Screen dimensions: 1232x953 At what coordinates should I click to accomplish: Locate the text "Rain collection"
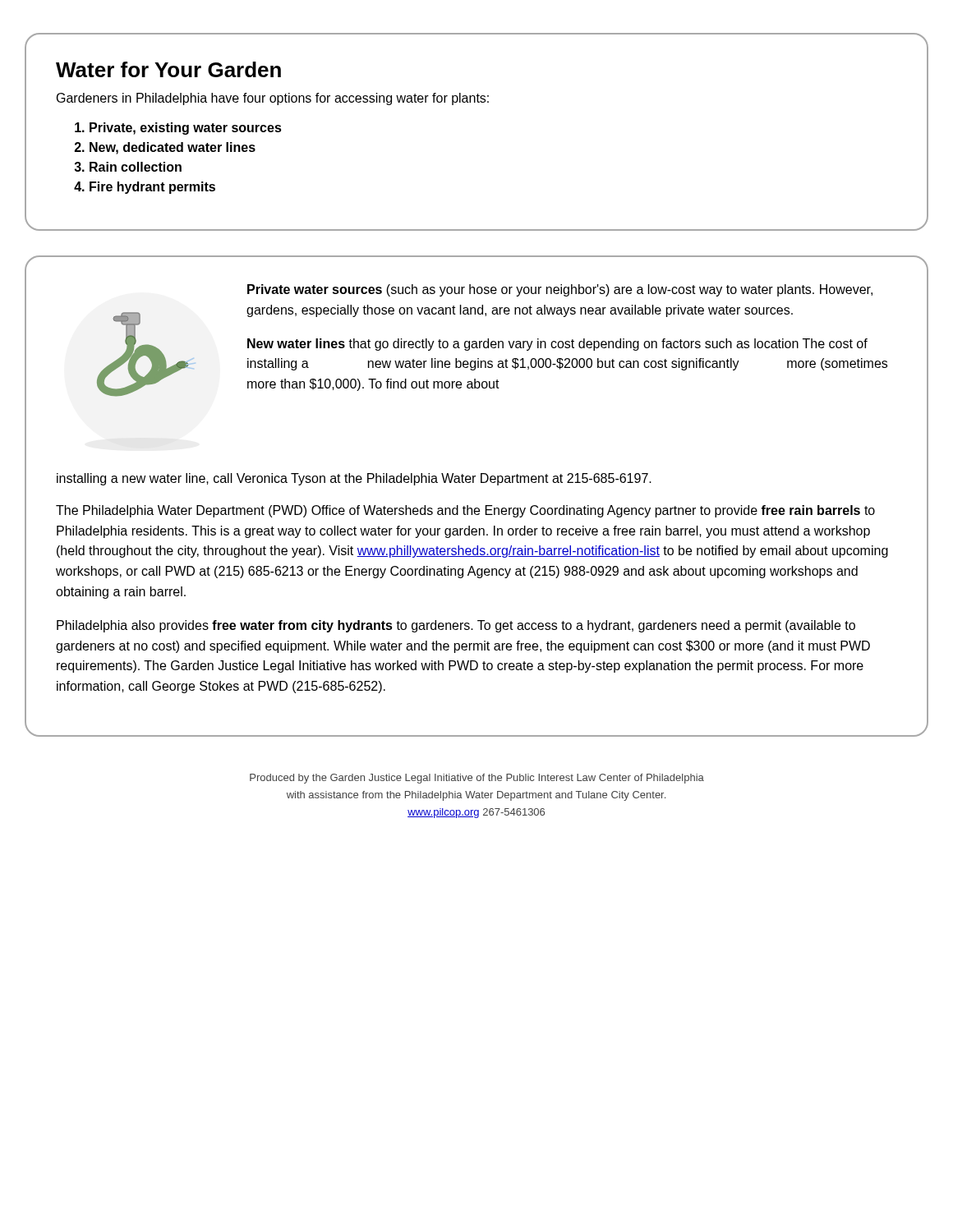[x=135, y=167]
